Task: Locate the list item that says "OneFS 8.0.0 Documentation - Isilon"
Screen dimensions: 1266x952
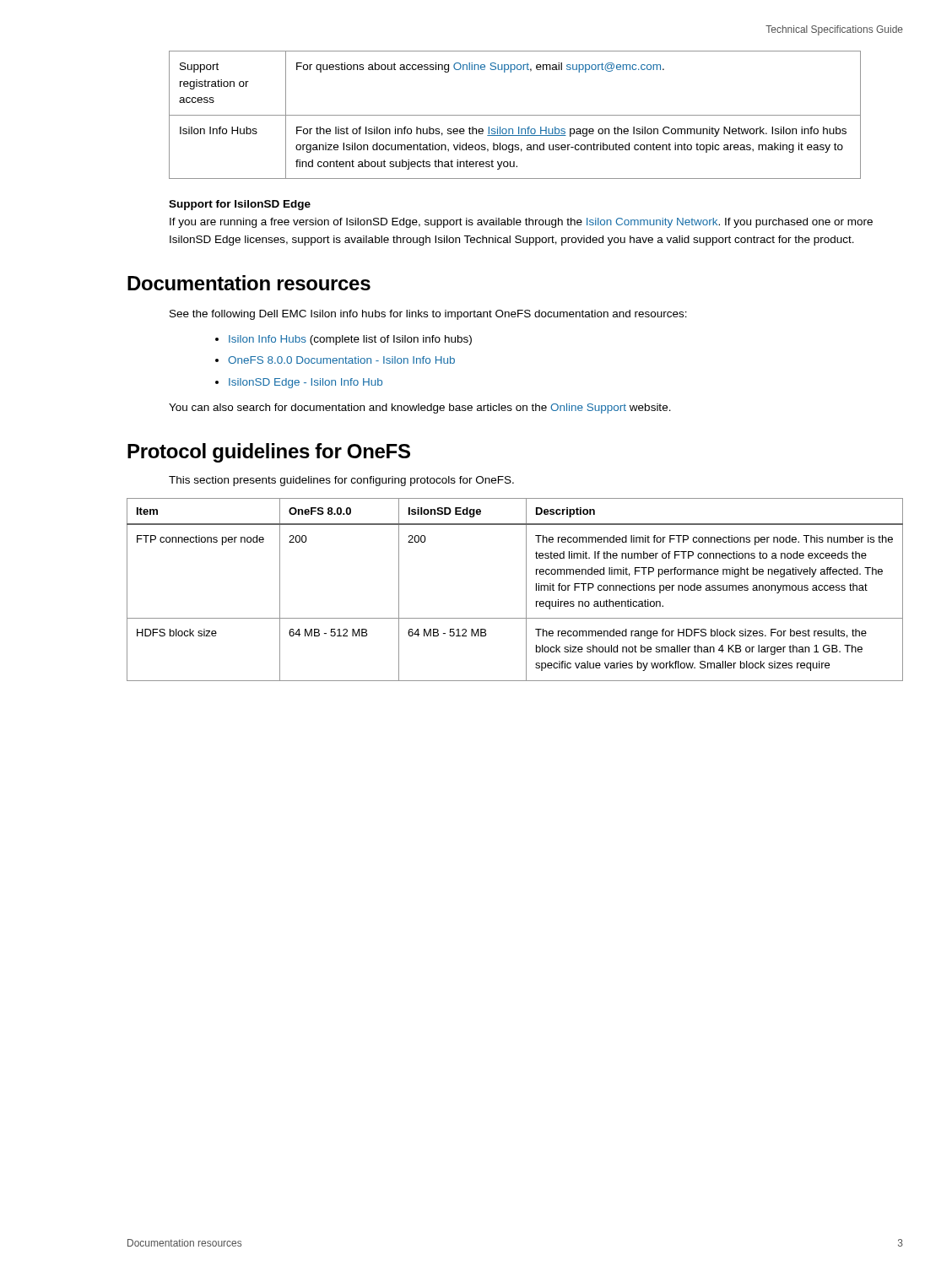Action: pos(342,360)
